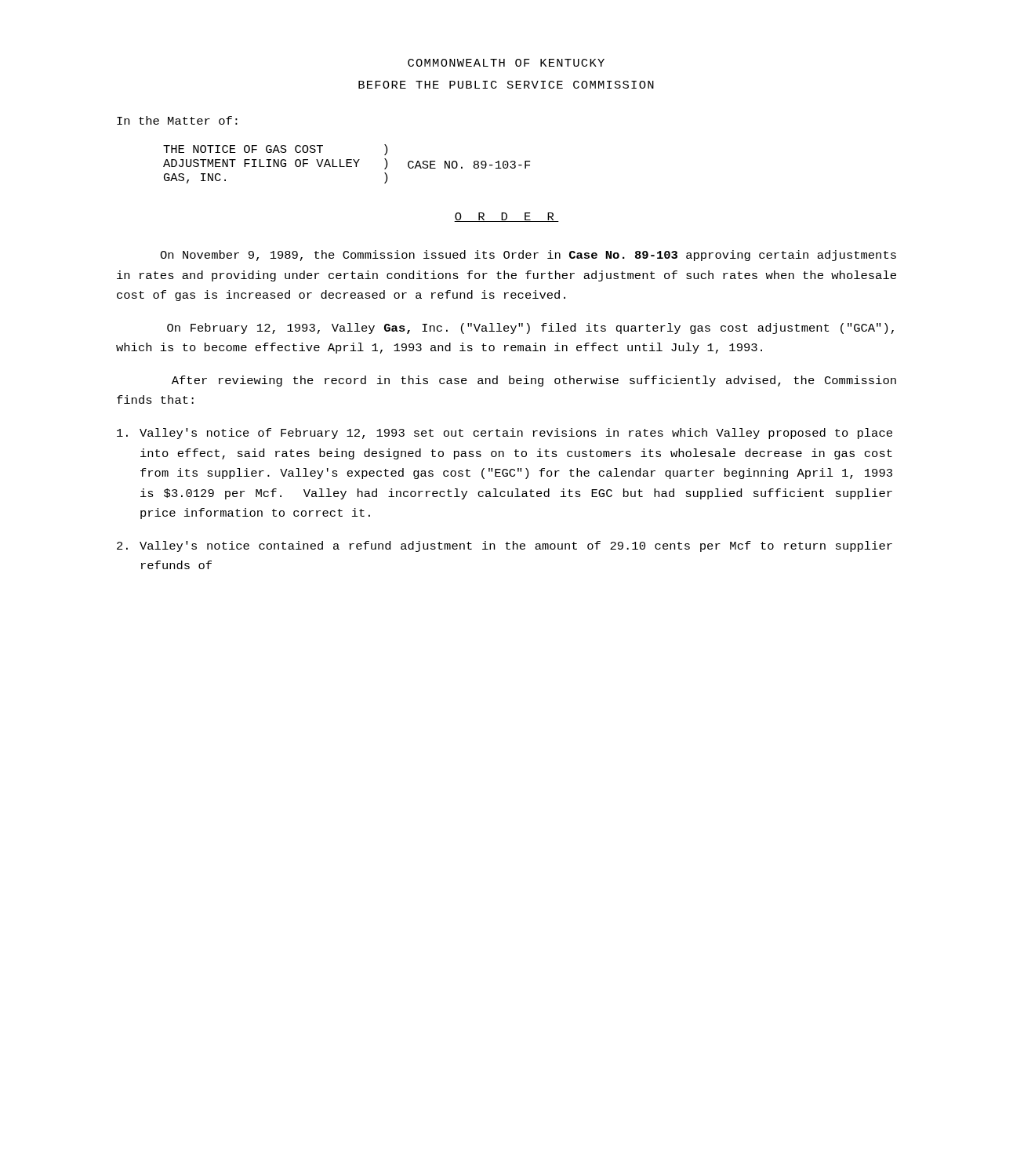Select the text block starting "O R D"
1013x1176 pixels.
pyautogui.click(x=506, y=217)
